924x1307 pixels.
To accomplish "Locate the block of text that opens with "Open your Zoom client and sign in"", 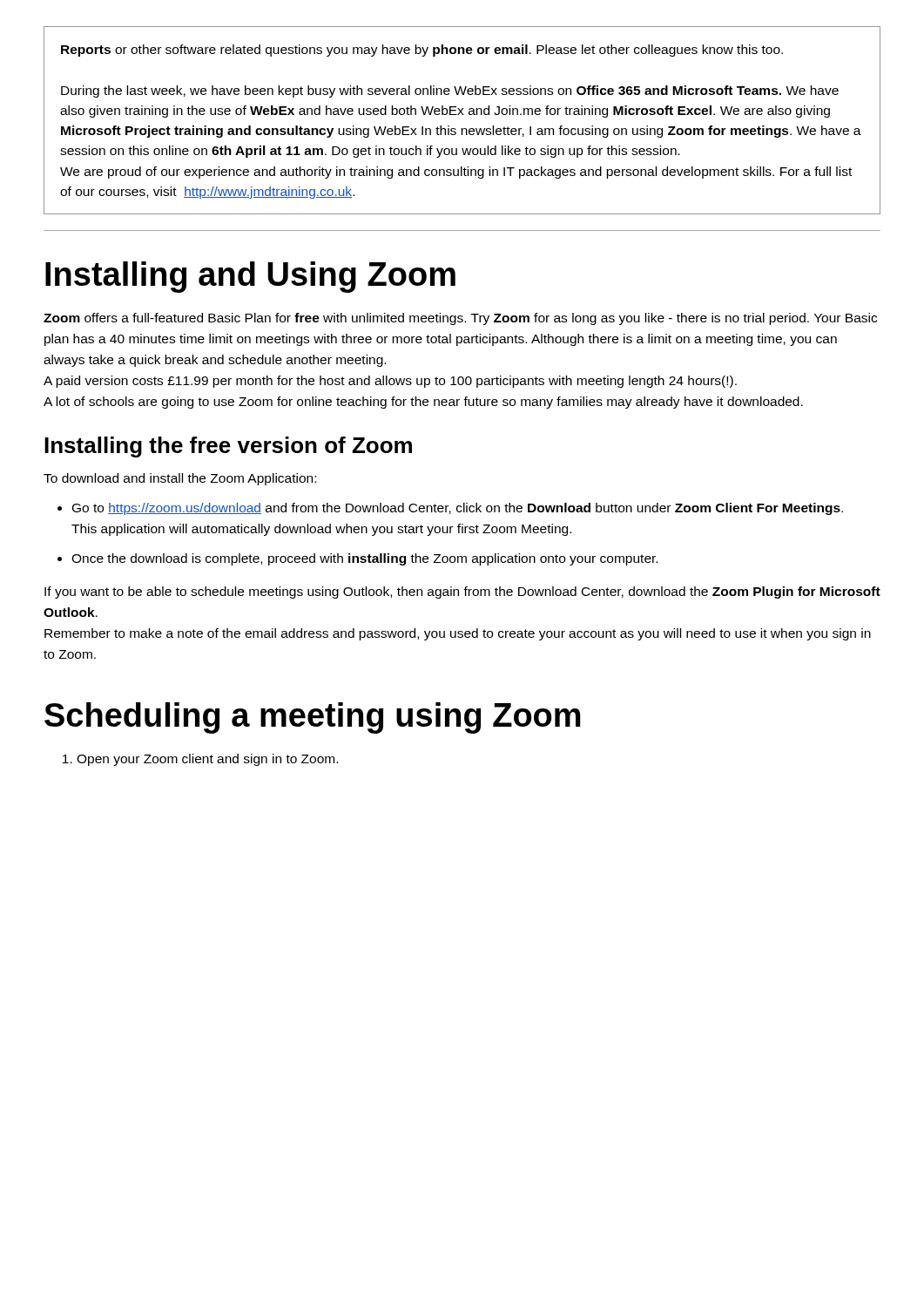I will coord(208,758).
